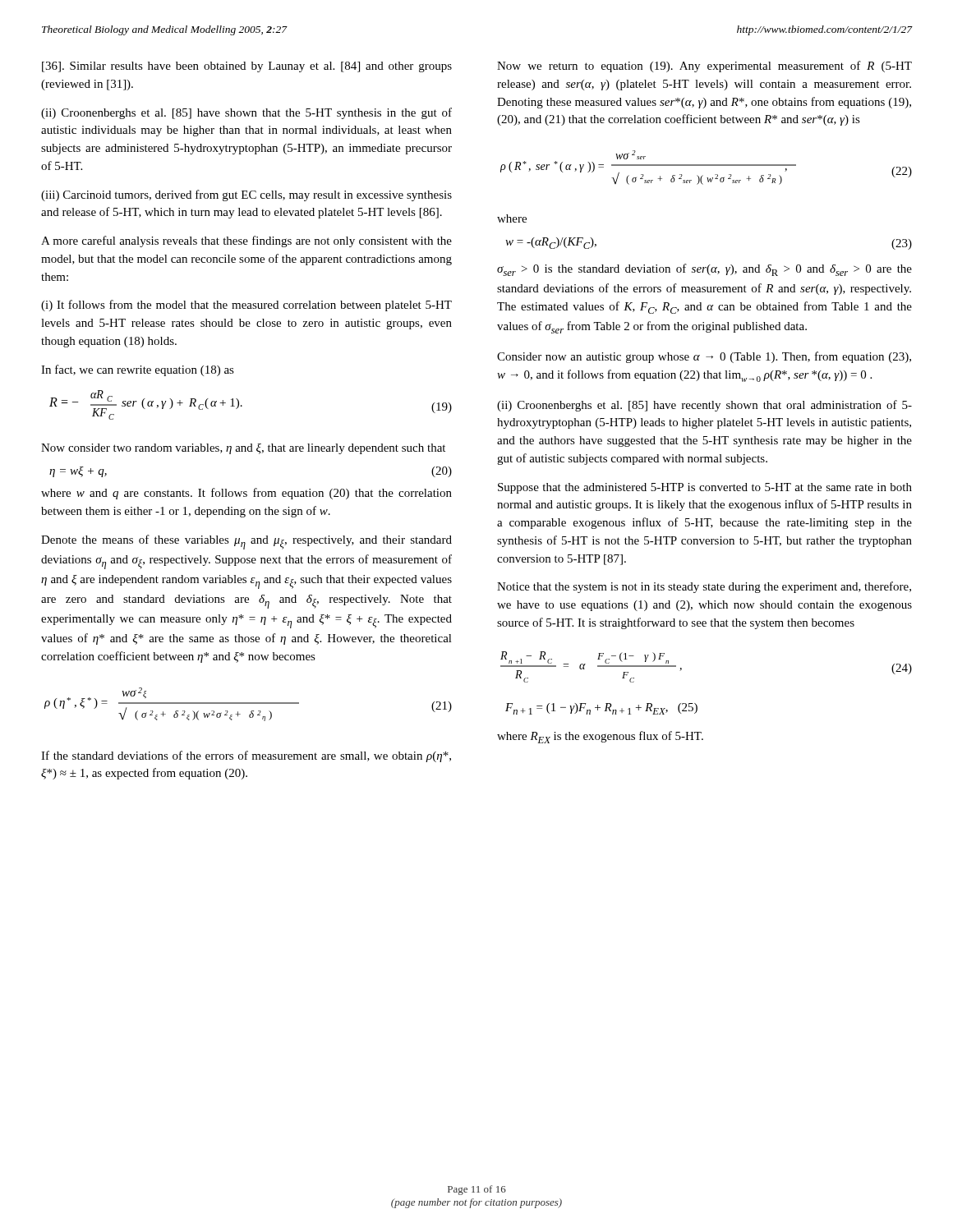Locate the formula that says "R = − αR C KF C"
953x1232 pixels.
[x=246, y=407]
